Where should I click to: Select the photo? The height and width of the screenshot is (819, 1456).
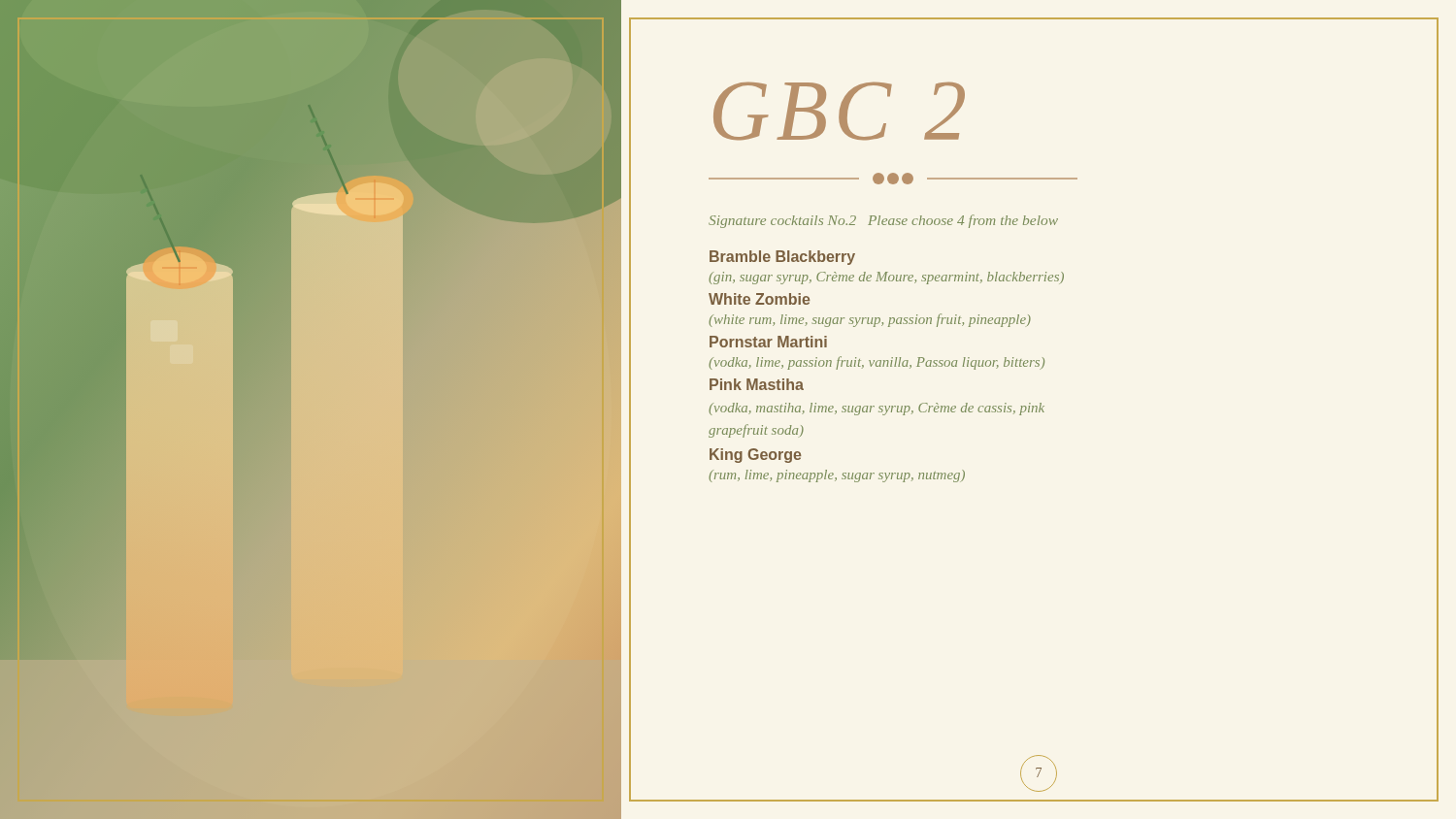click(311, 410)
